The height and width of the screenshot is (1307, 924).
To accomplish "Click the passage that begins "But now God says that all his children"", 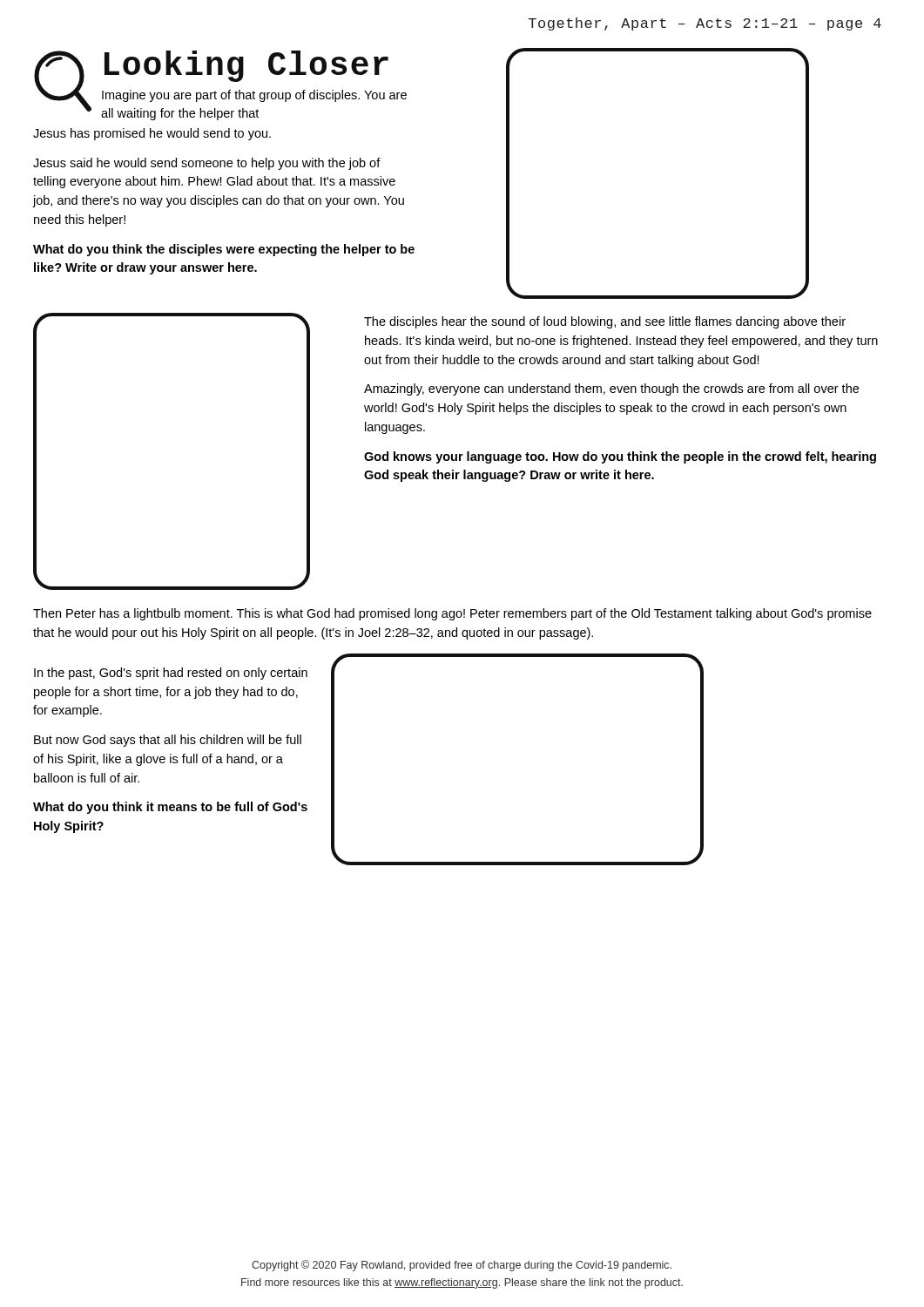I will [168, 759].
